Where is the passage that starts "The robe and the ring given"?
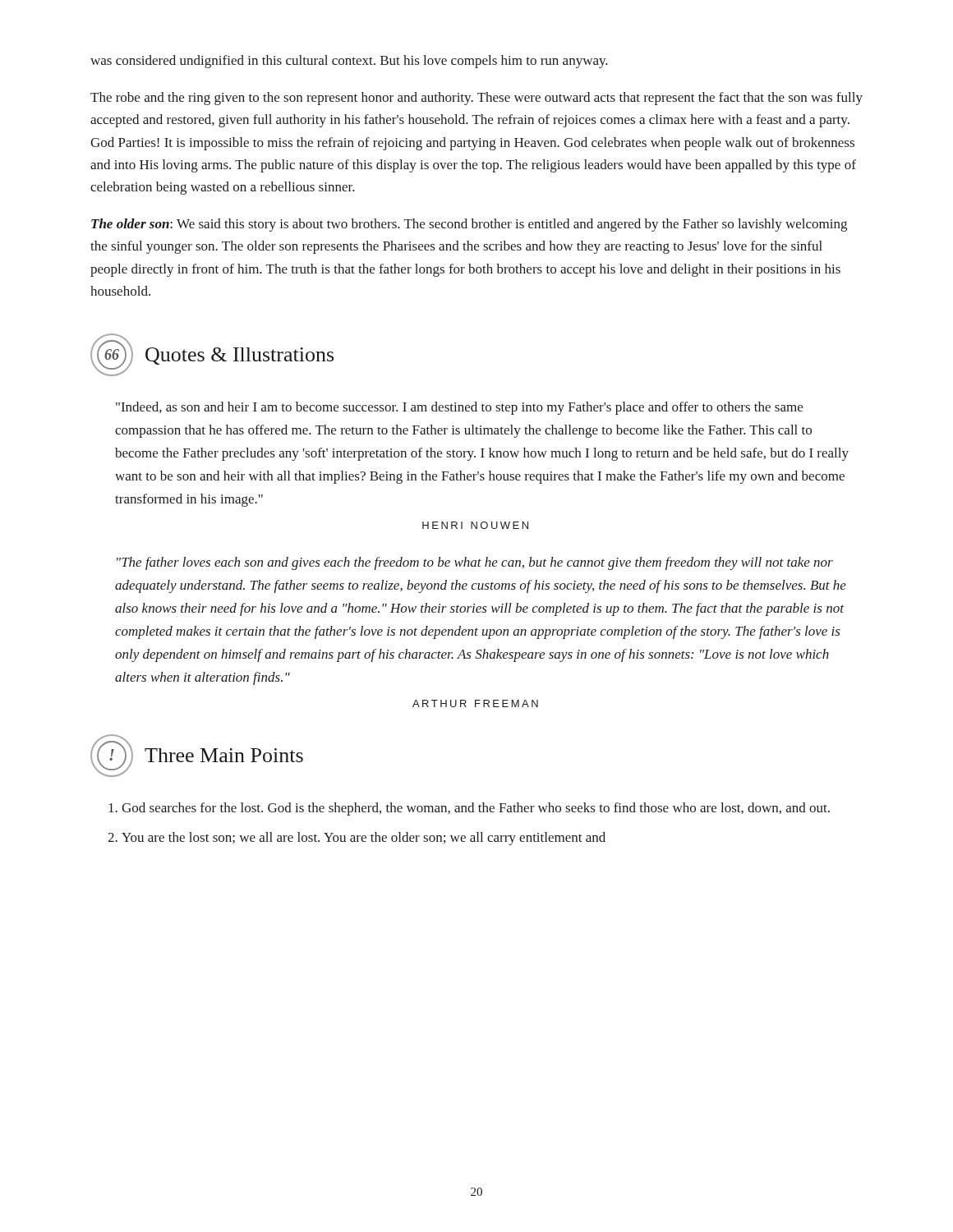 [x=476, y=142]
